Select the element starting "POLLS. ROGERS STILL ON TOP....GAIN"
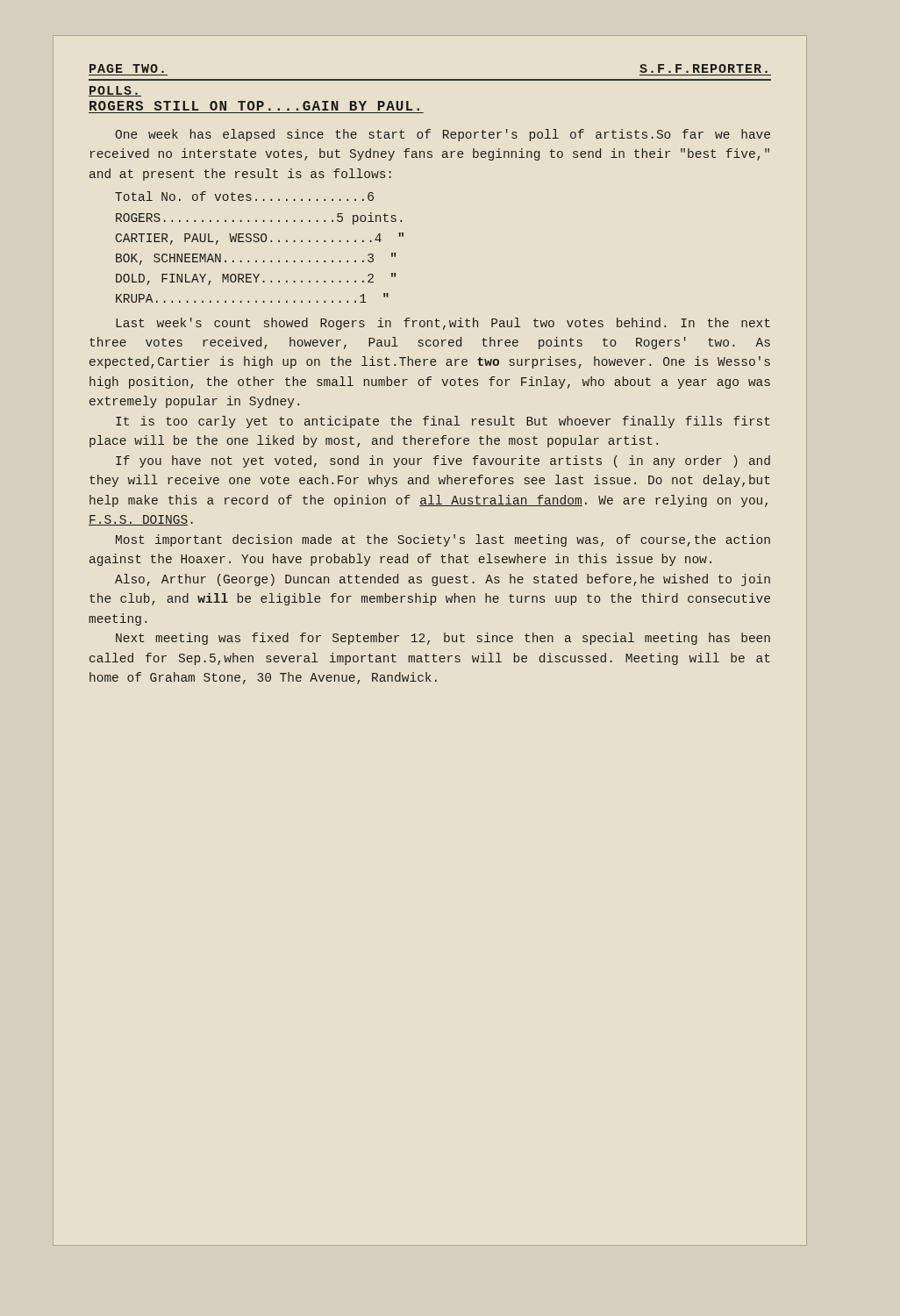This screenshot has width=900, height=1316. [115, 91]
